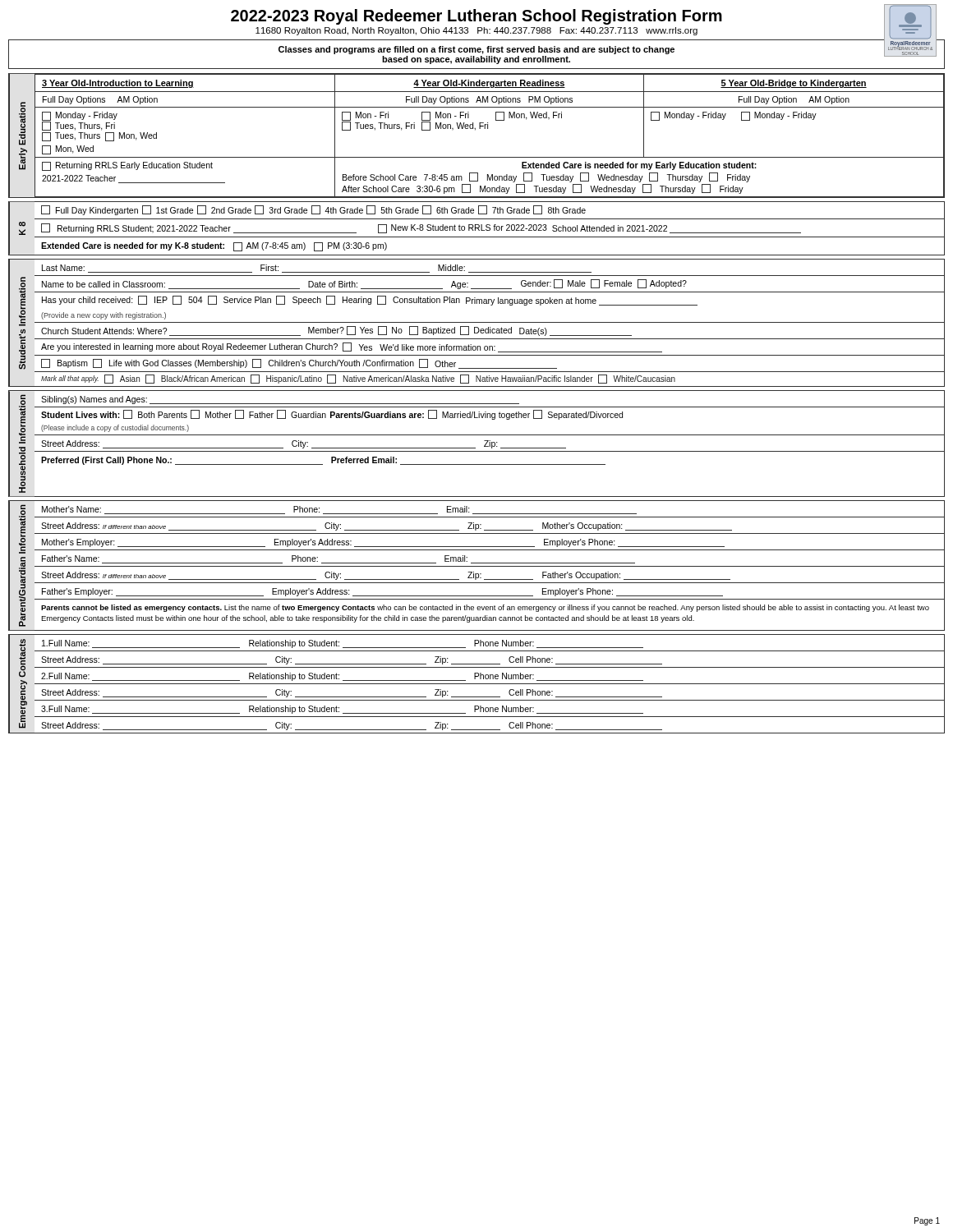
Task: Find the block on this page that starts "11680 Royalton Road, North Royalton,"
Action: pyautogui.click(x=476, y=30)
